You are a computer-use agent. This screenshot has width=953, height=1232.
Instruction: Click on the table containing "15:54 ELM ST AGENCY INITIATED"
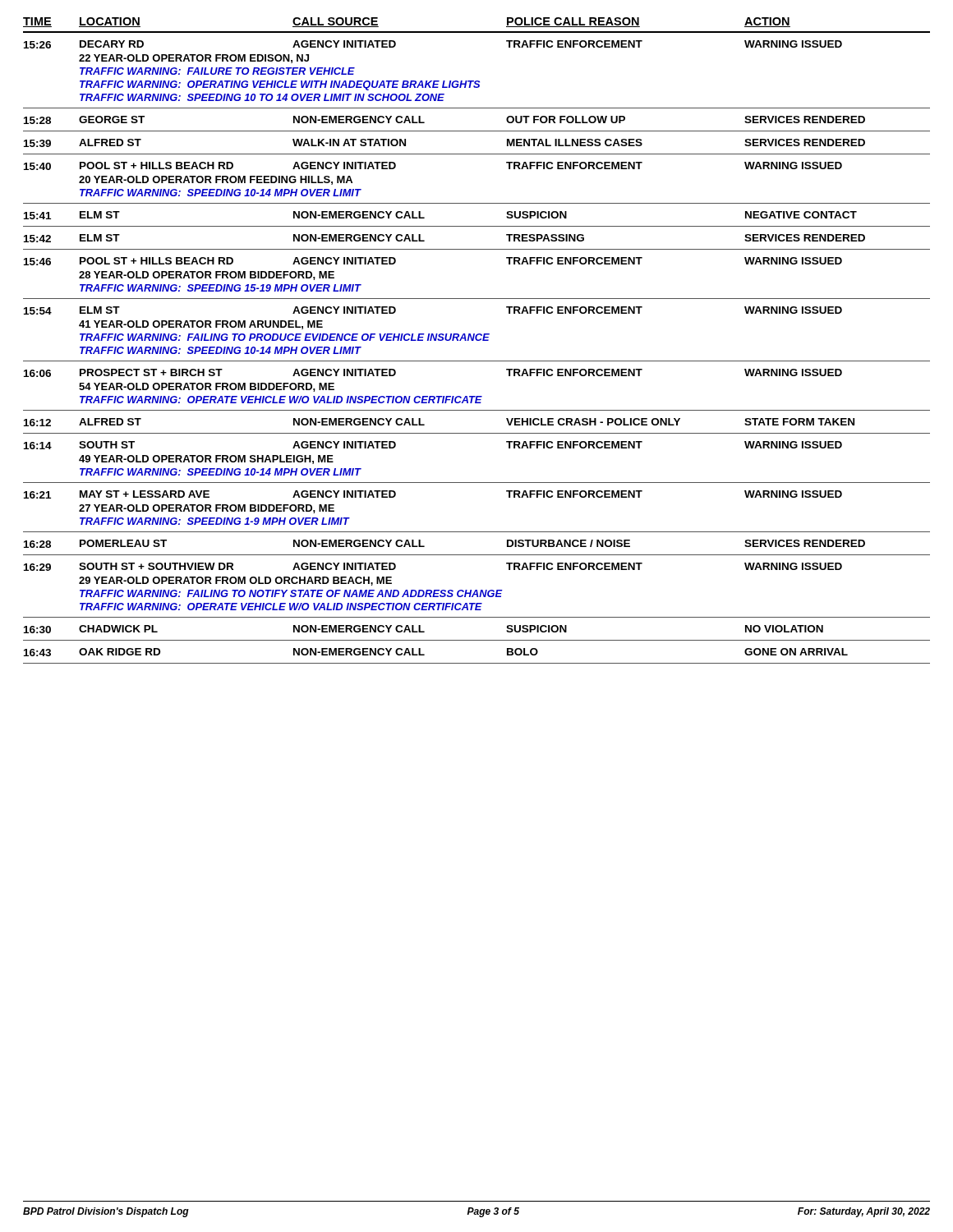click(x=476, y=330)
